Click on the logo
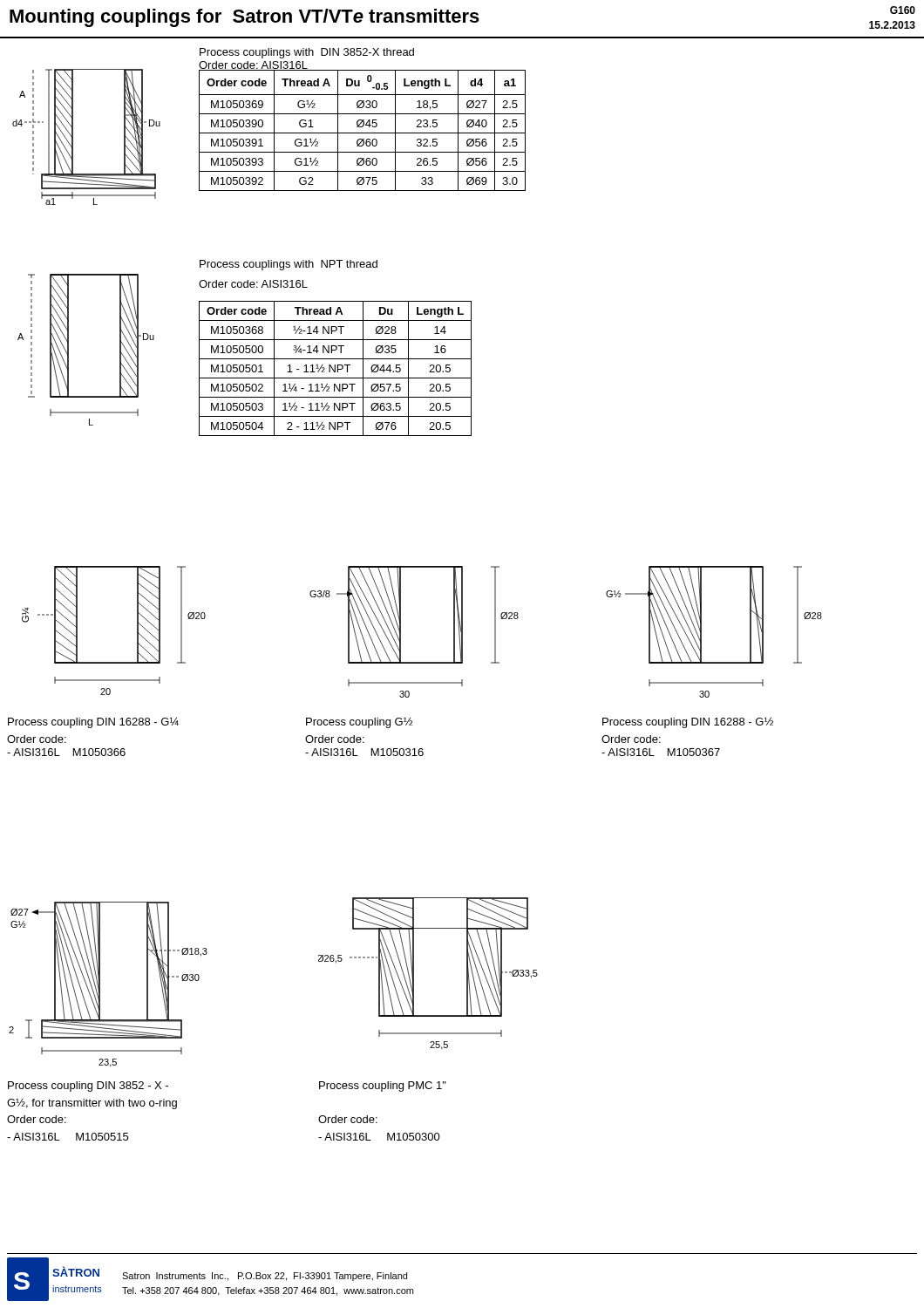The image size is (924, 1308). click(x=59, y=1279)
